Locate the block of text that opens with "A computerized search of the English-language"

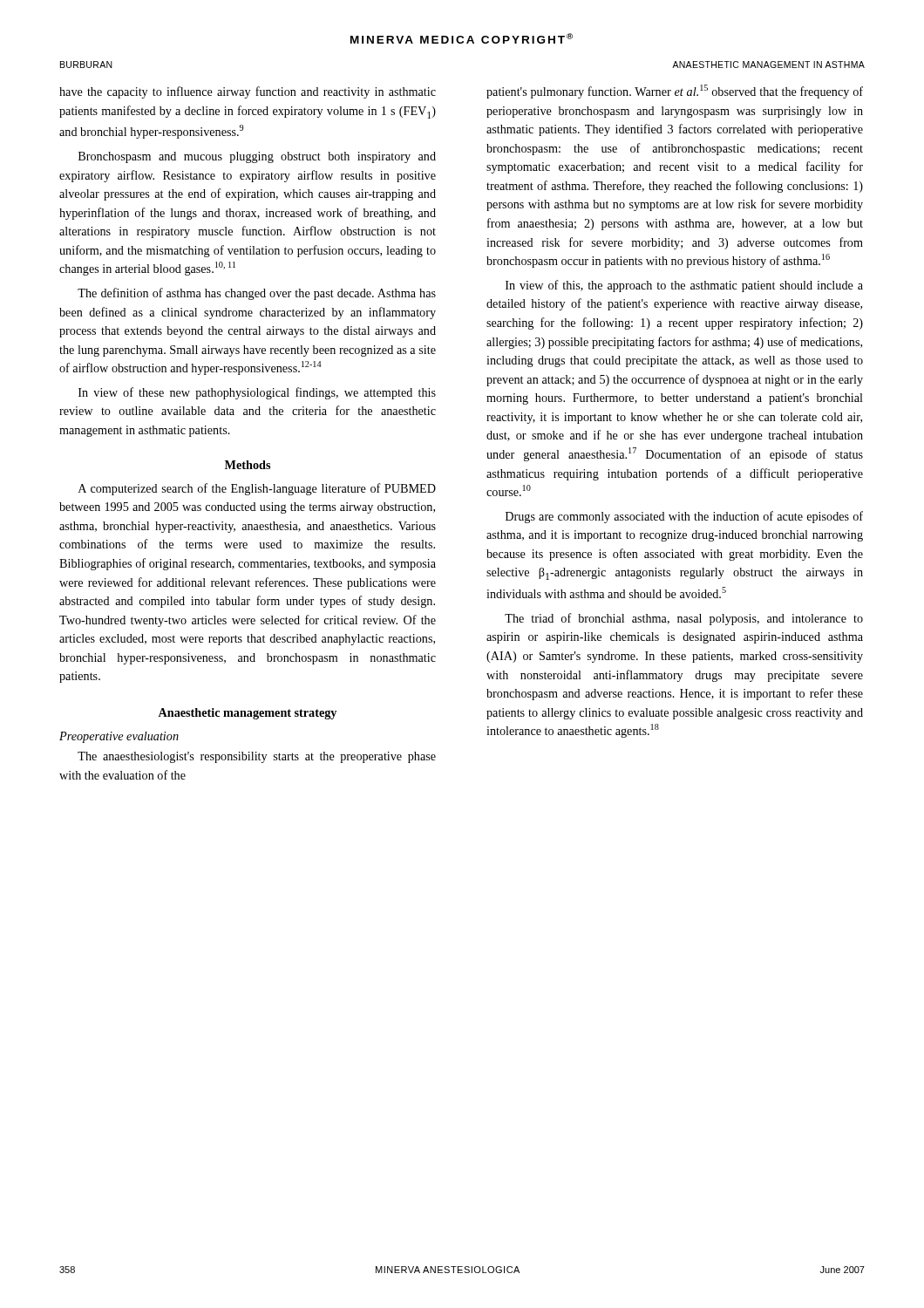(248, 583)
